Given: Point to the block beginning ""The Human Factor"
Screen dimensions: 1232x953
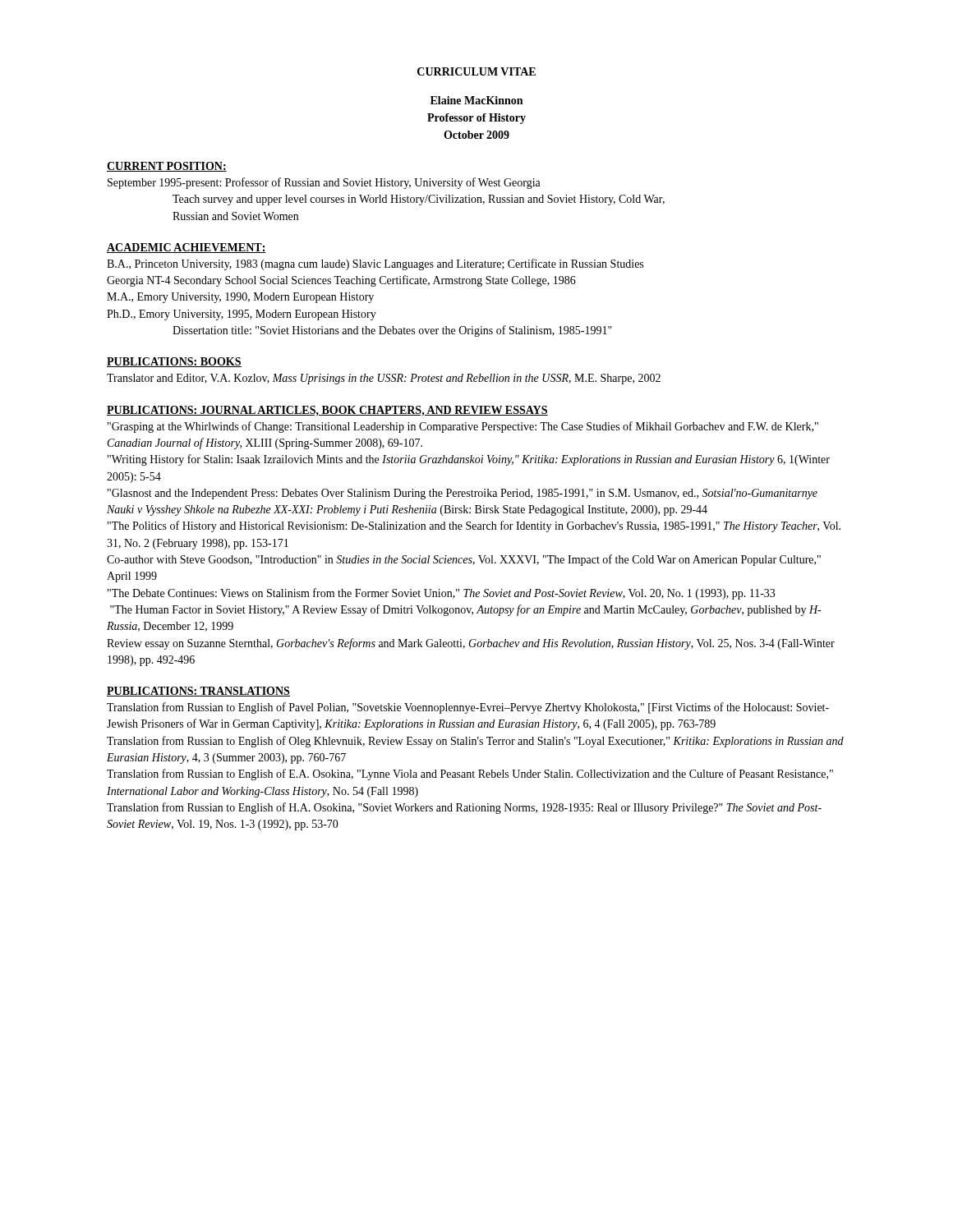Looking at the screenshot, I should [464, 618].
